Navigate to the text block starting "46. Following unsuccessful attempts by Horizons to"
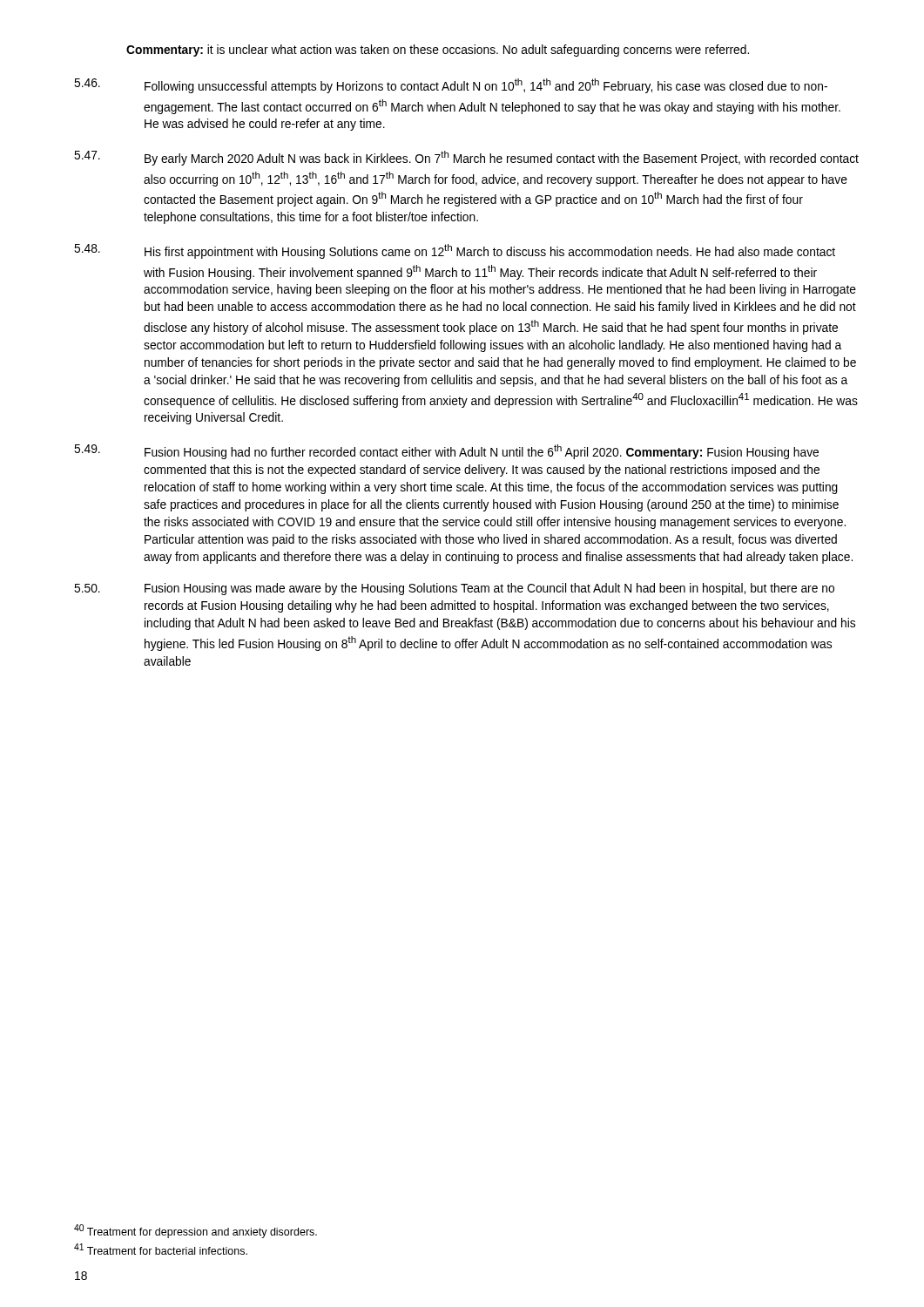 pyautogui.click(x=466, y=104)
